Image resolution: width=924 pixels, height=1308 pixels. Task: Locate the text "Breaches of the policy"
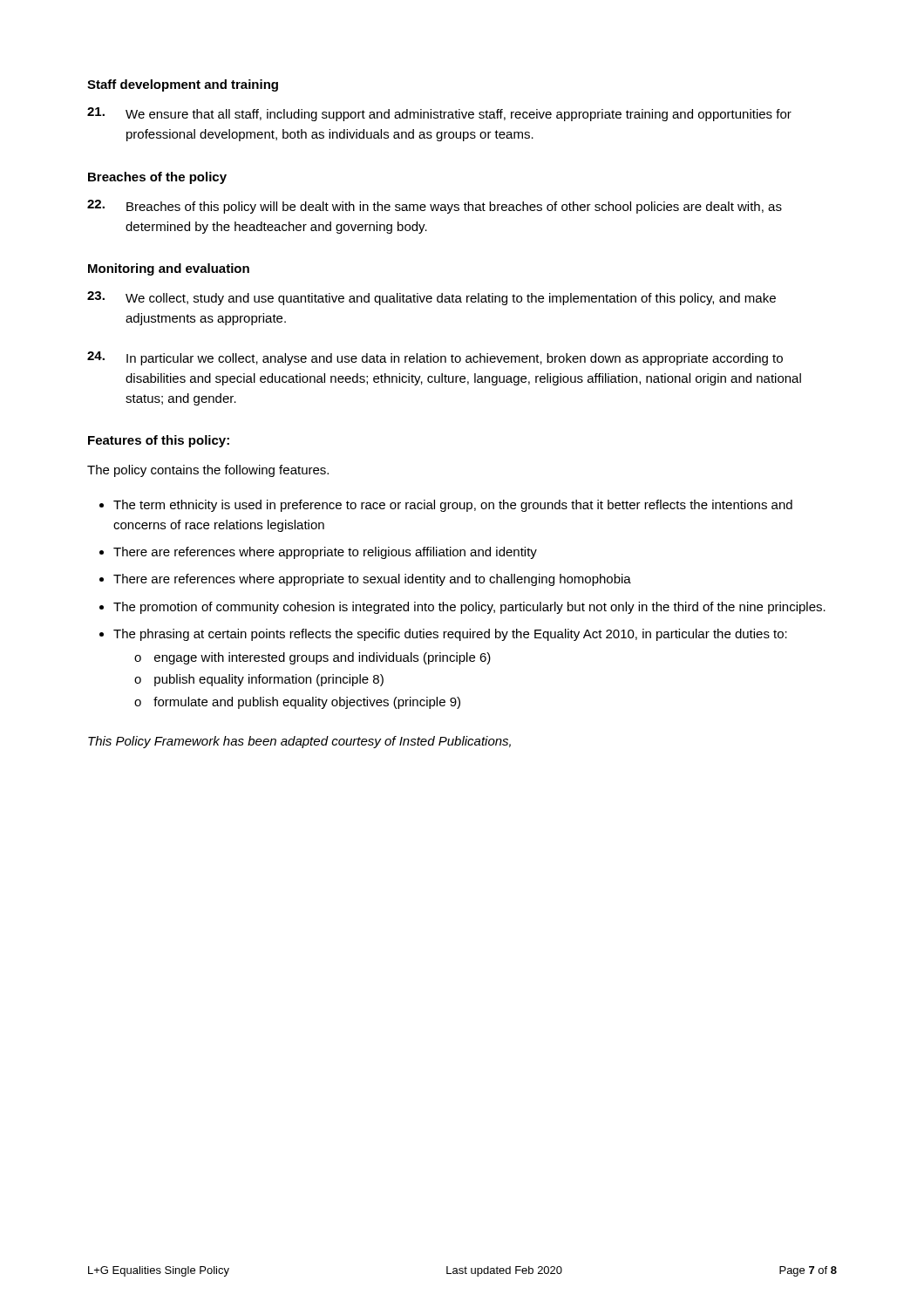(157, 176)
